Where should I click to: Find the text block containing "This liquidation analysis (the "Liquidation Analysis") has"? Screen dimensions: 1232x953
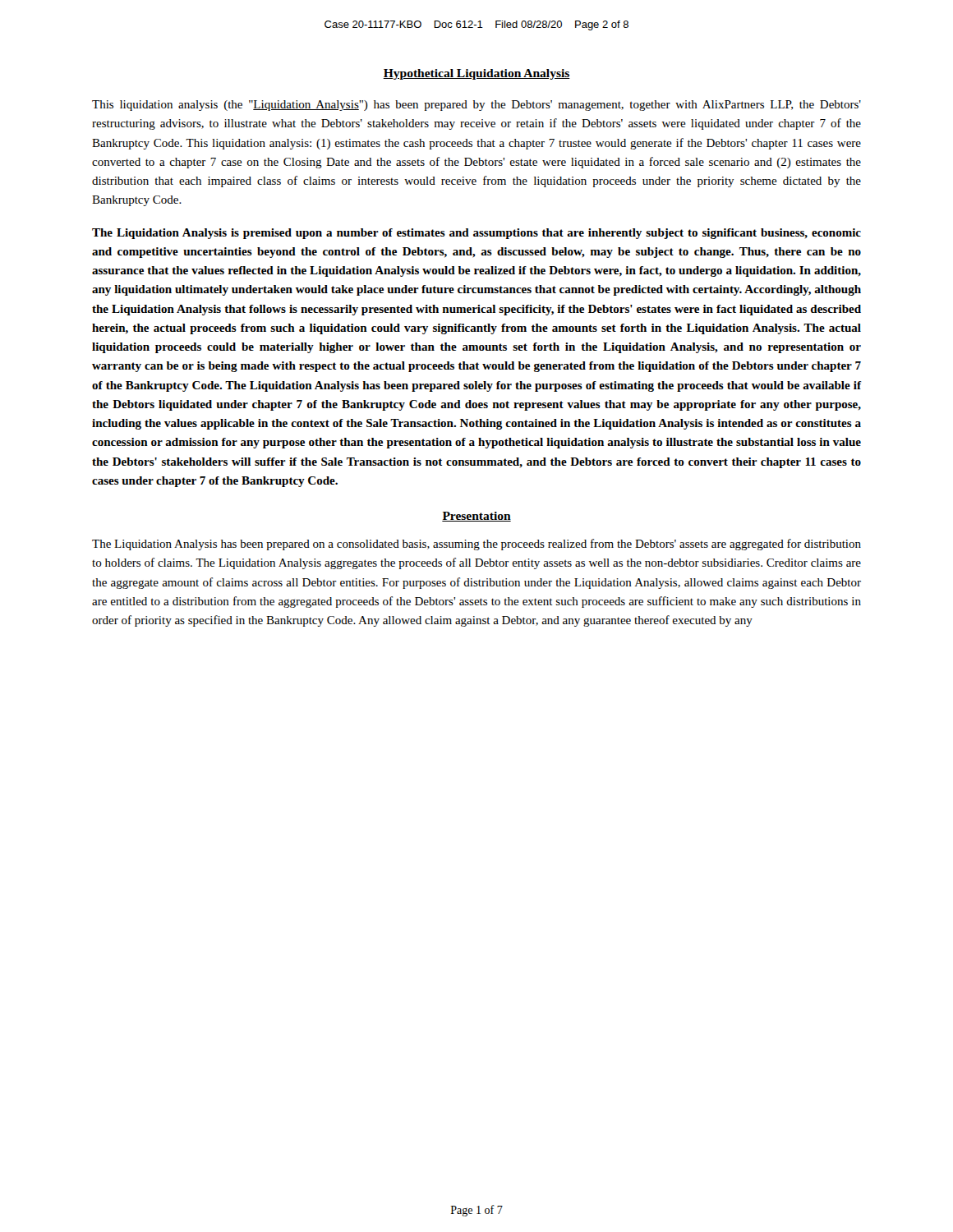point(476,152)
